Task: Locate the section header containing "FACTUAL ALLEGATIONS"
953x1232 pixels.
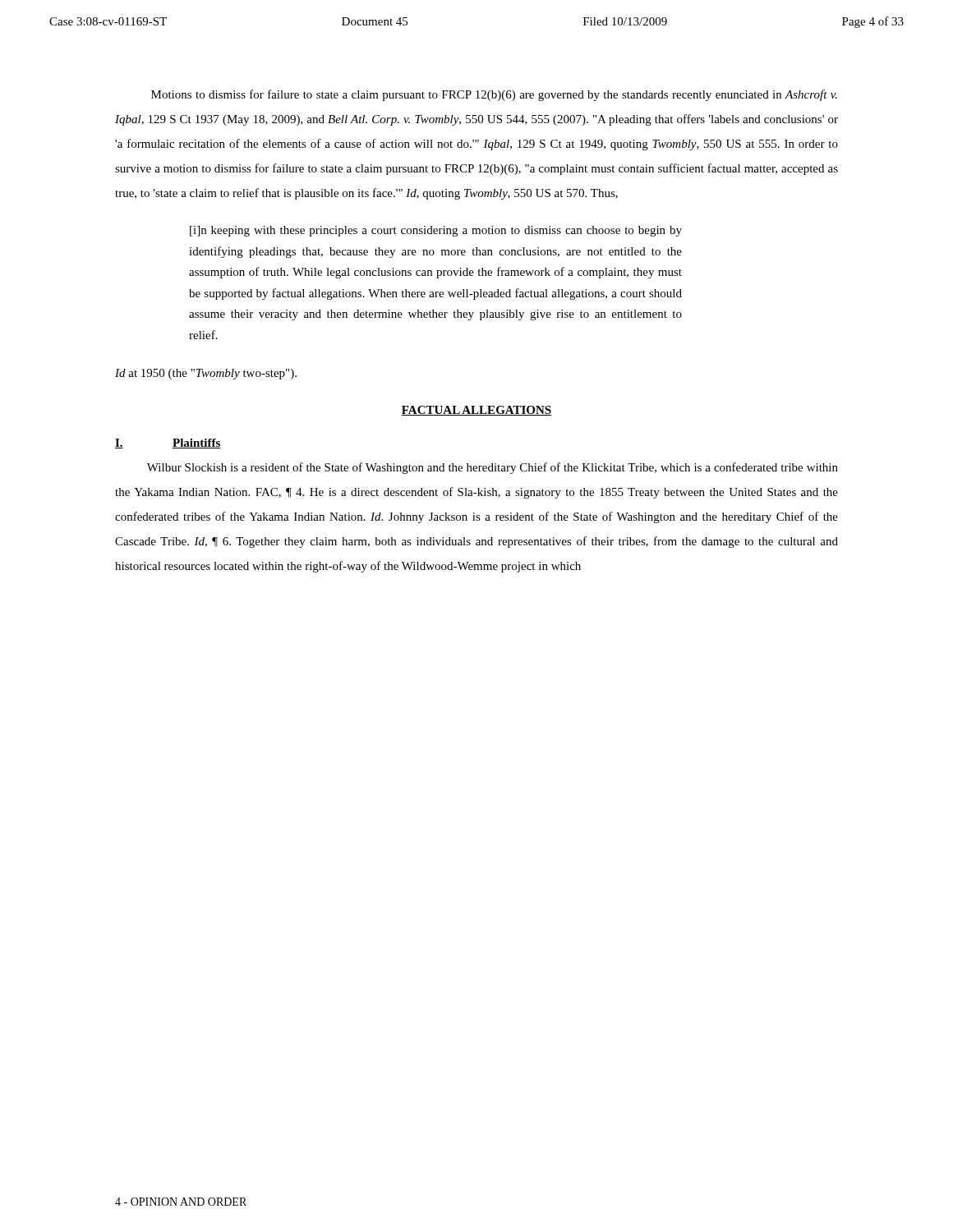Action: 476,410
